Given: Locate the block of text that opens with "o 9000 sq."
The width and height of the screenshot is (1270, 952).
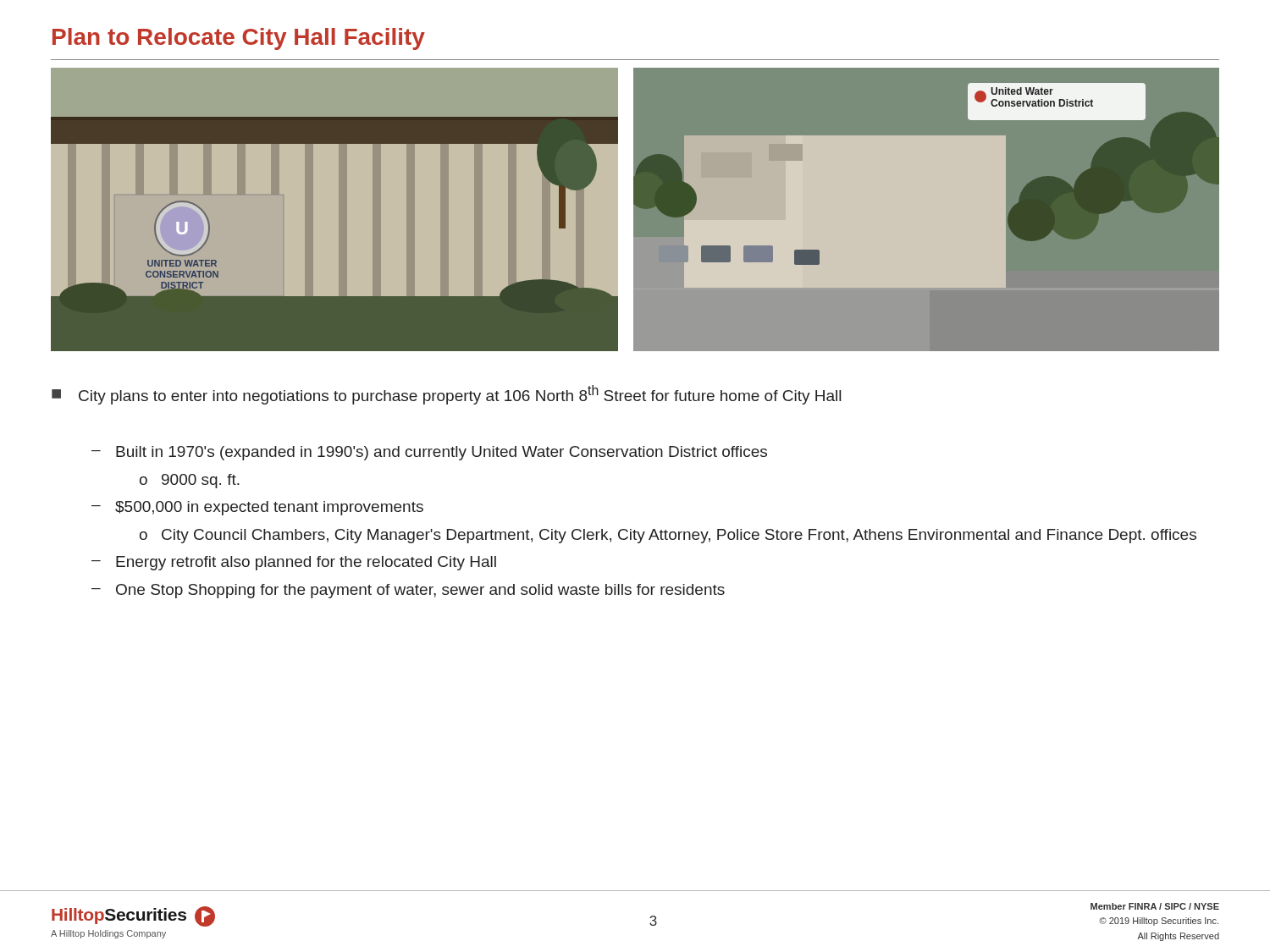Looking at the screenshot, I should (190, 480).
